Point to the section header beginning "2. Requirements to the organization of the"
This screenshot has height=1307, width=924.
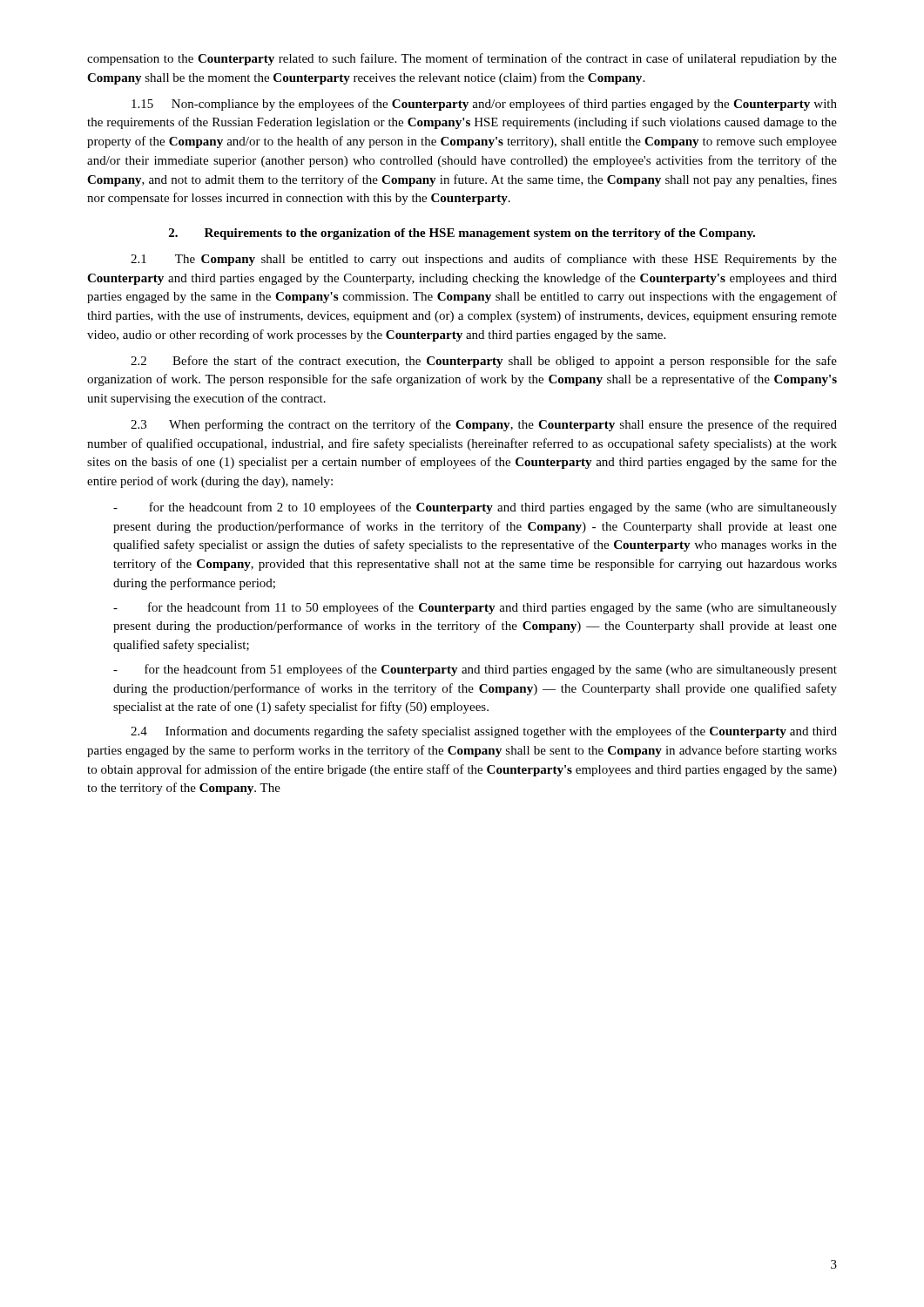(x=462, y=233)
